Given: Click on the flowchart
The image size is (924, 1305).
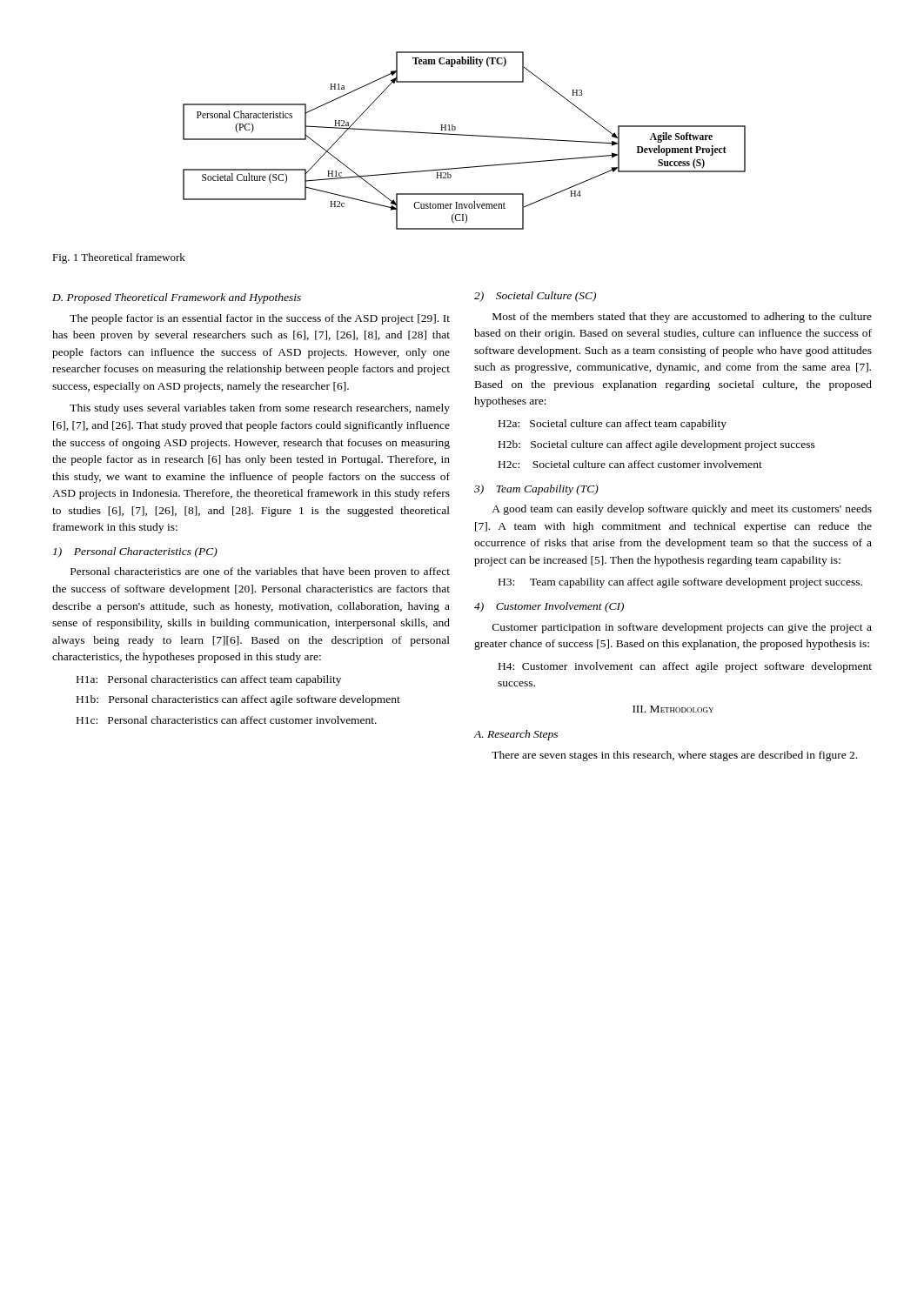Looking at the screenshot, I should 462,135.
